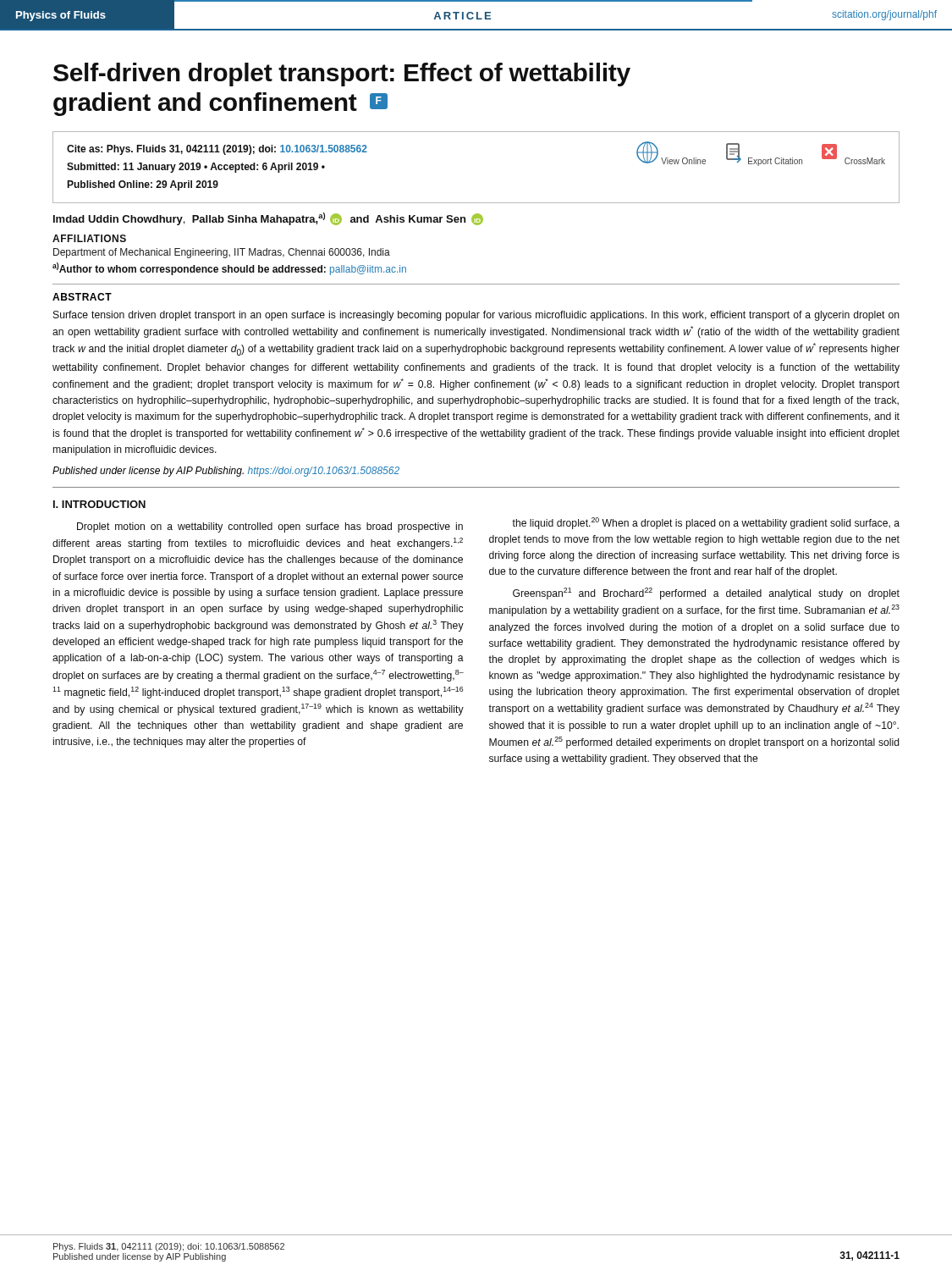This screenshot has height=1270, width=952.
Task: Click on the text block with the text "Imdad Uddin Chowdhury, Pallab Sinha Mahapatra,a) iD and"
Action: tap(268, 218)
